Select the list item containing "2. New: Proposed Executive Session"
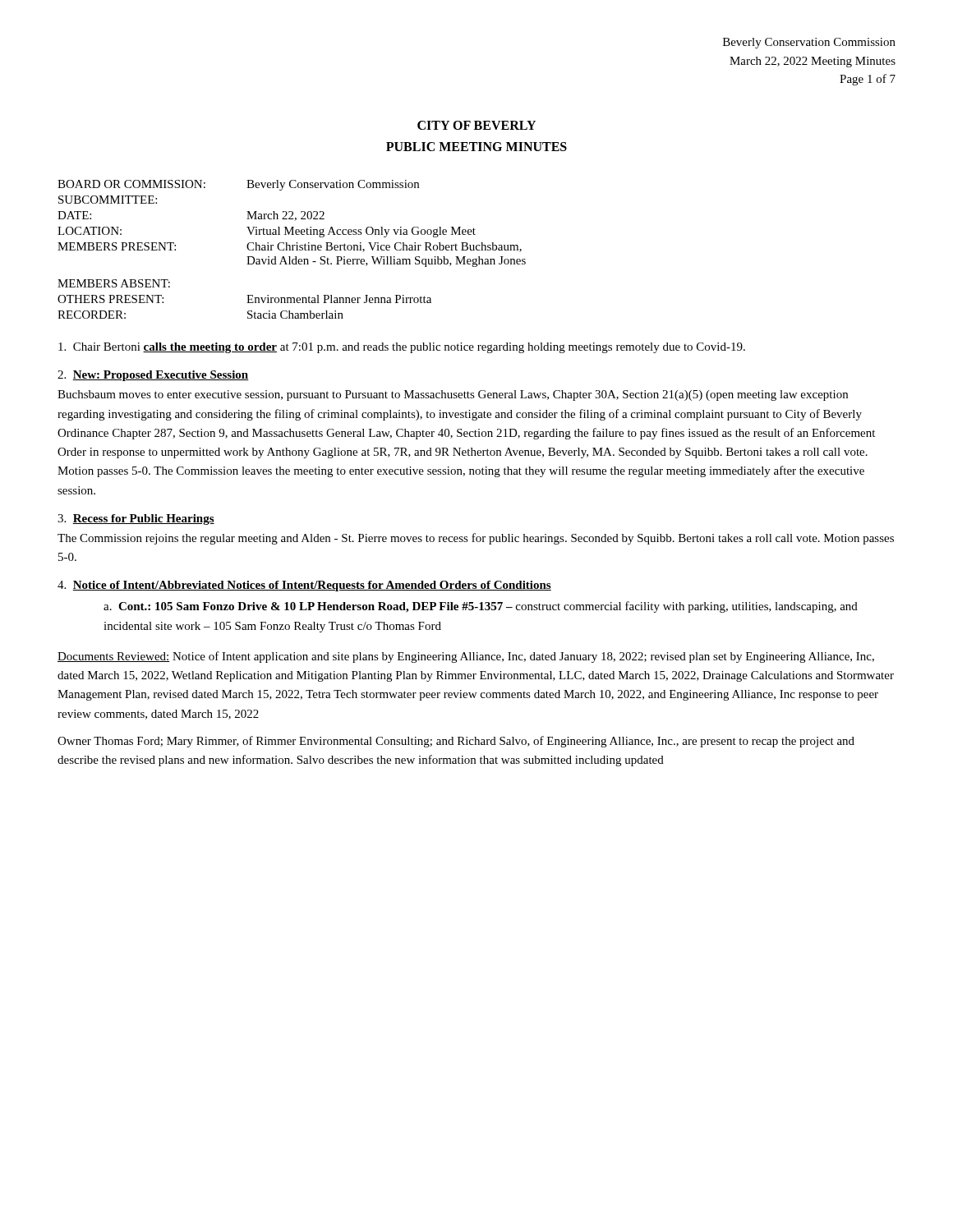 [x=153, y=375]
